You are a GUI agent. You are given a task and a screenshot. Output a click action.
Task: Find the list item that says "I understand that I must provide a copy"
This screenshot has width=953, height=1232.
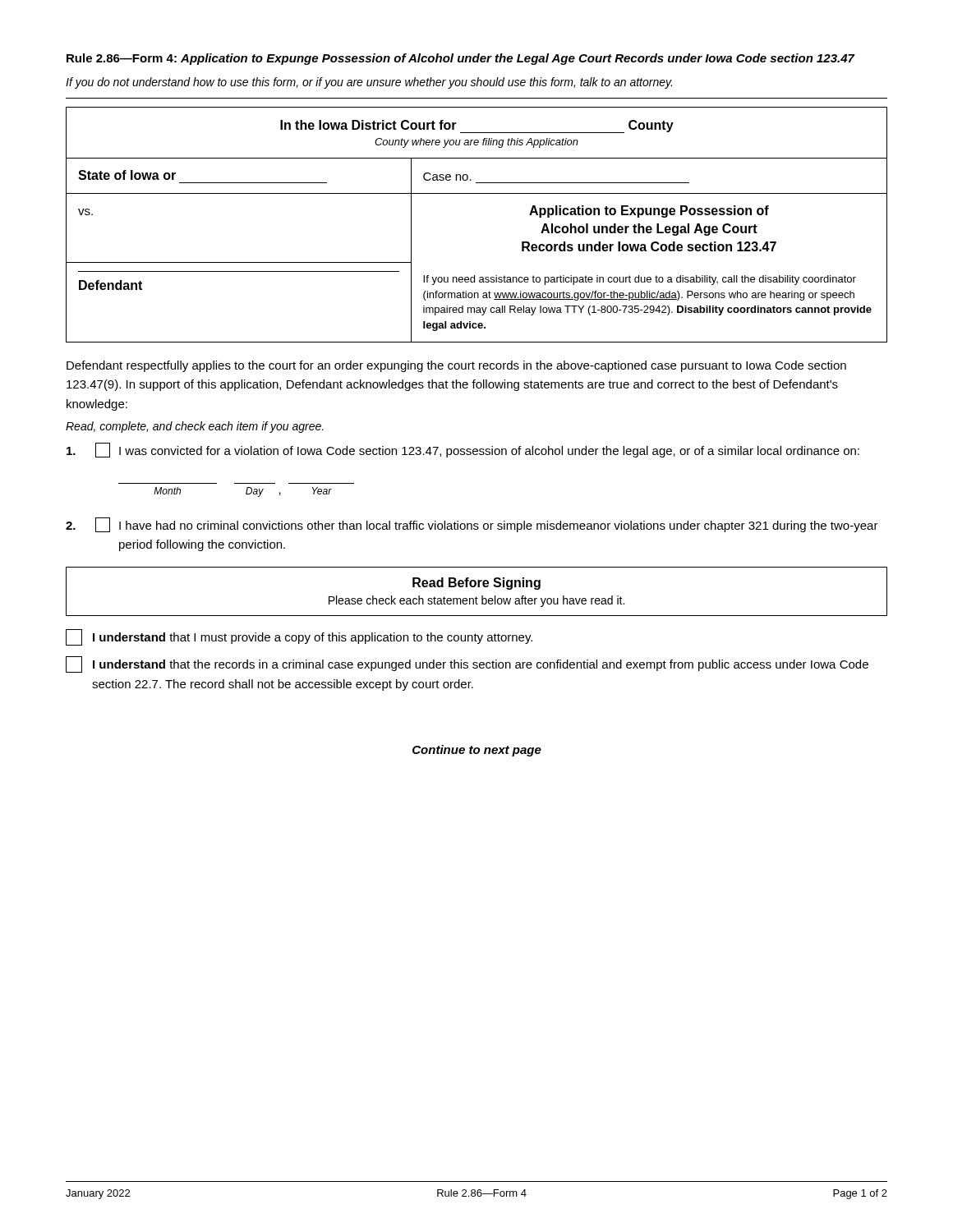point(300,637)
